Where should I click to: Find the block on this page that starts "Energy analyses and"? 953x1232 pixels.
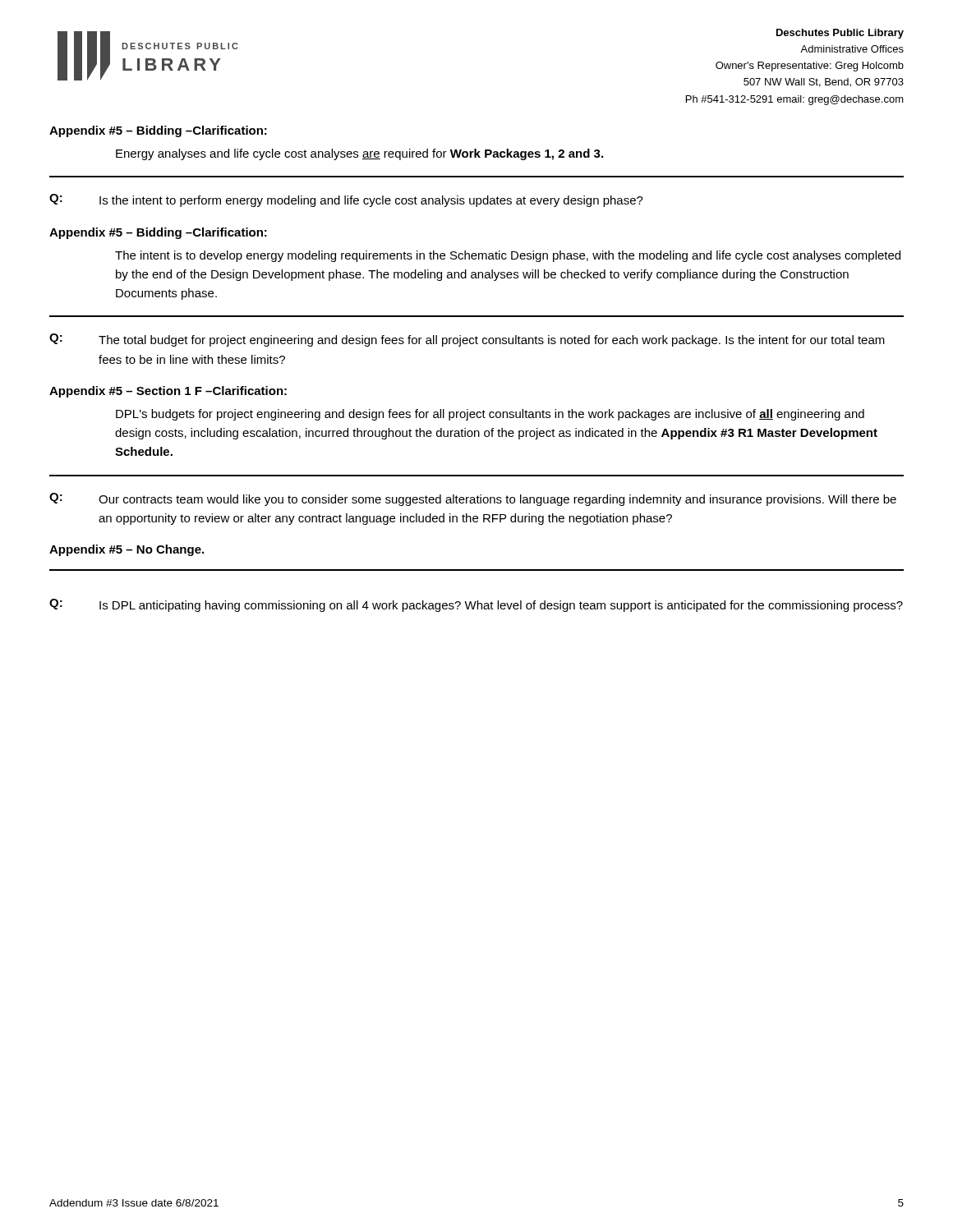coord(359,153)
